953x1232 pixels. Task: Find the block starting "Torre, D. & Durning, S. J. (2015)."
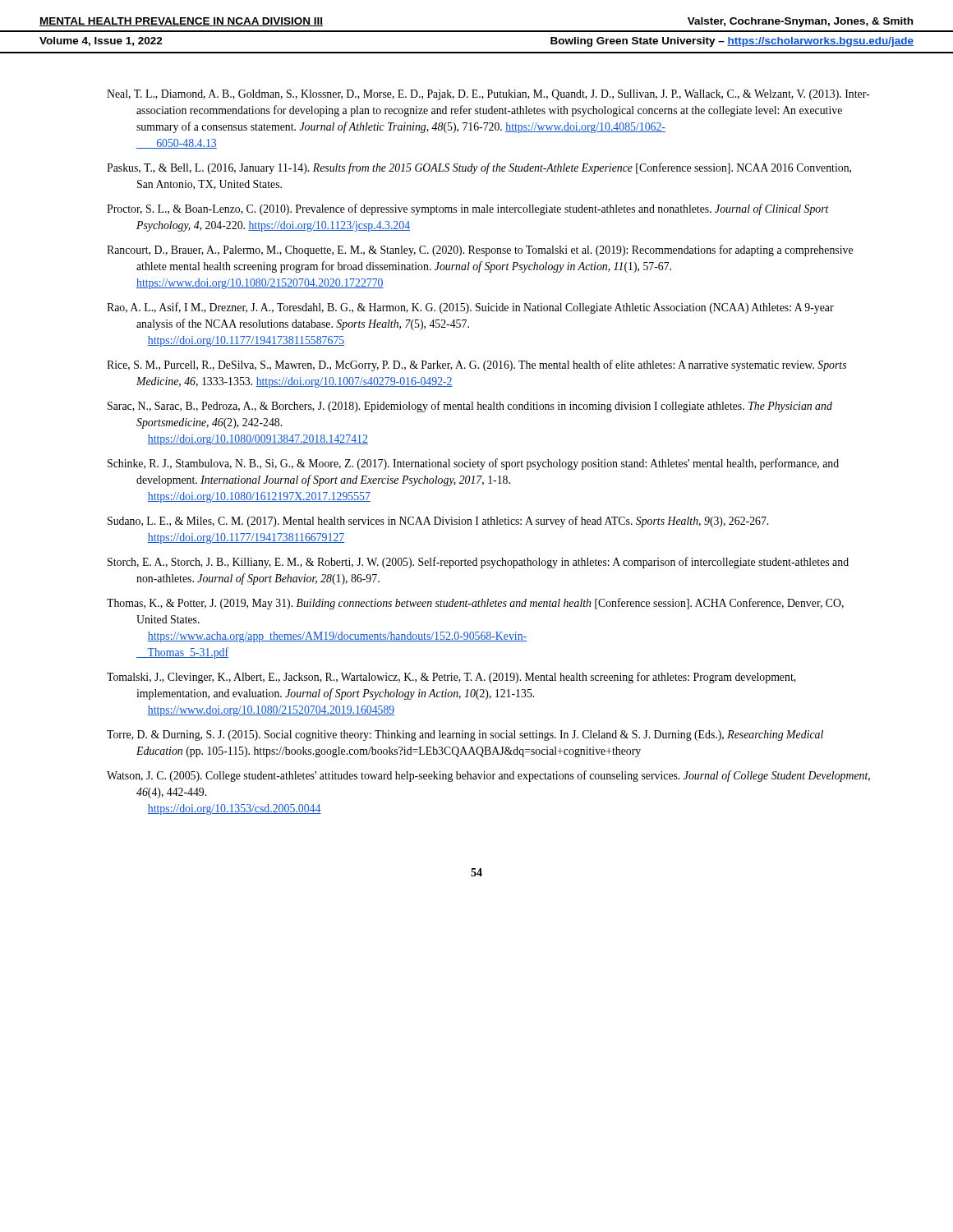[x=465, y=743]
